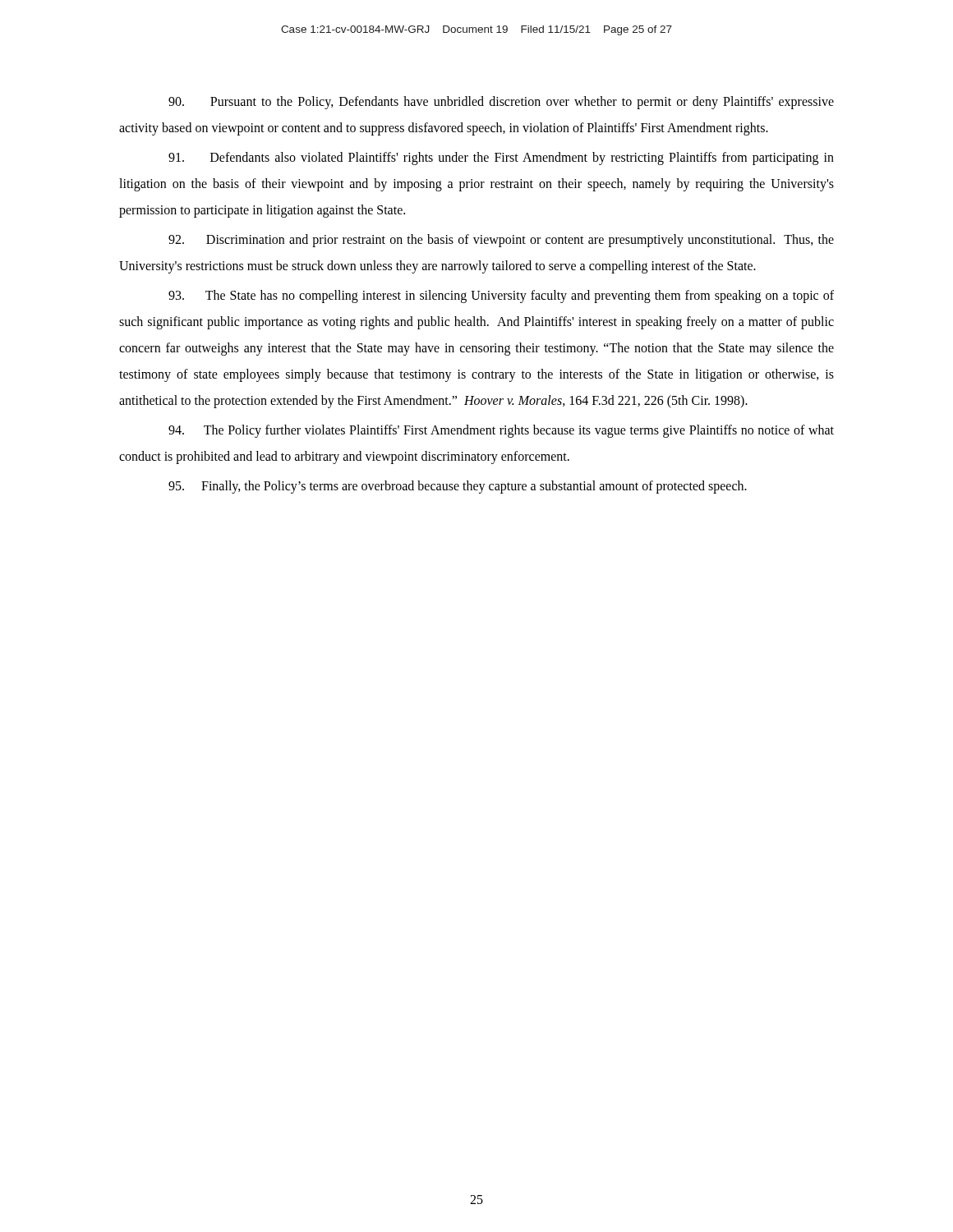Click on the text starting "The State has no compelling interest in"

[476, 348]
